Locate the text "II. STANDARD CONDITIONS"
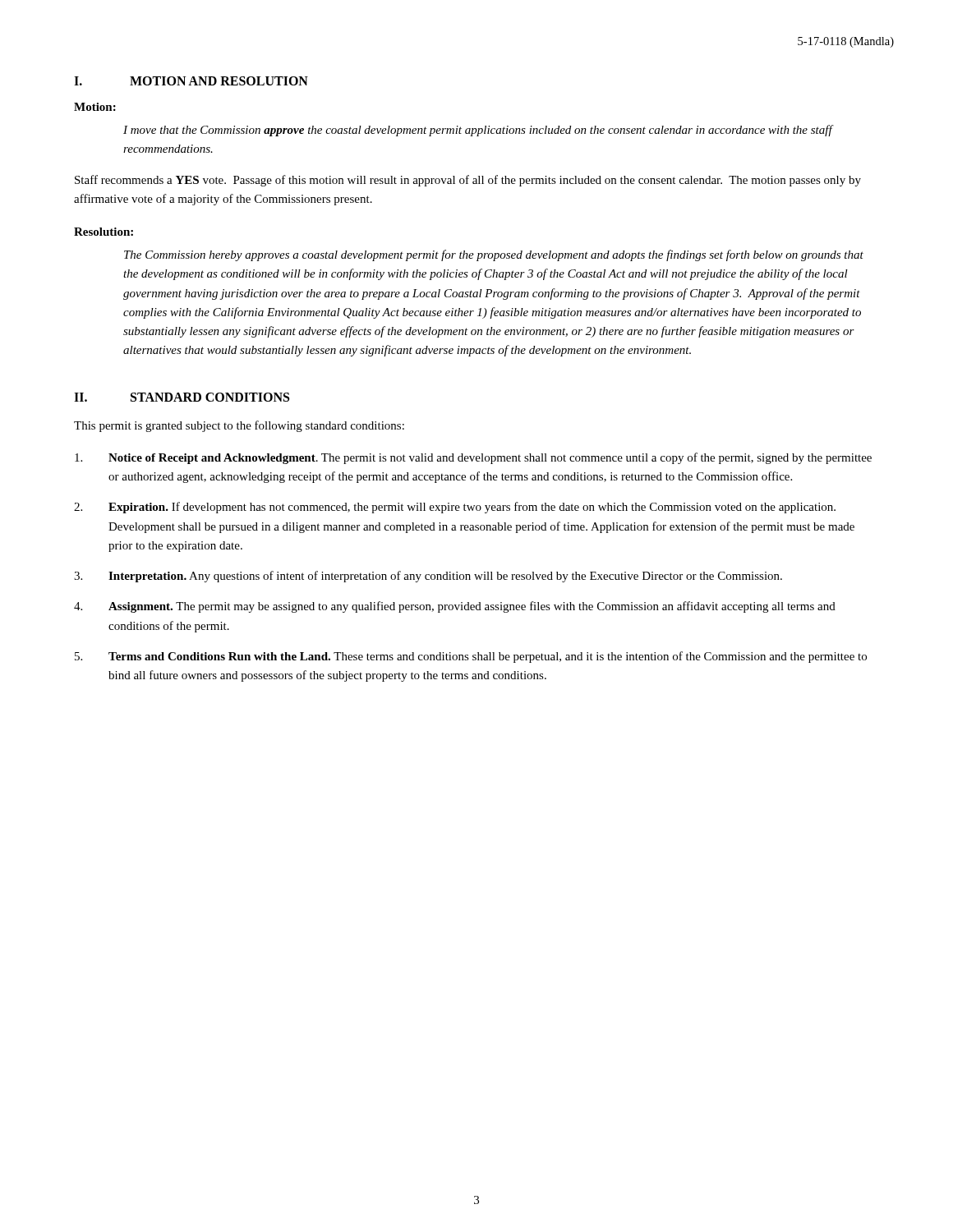The width and height of the screenshot is (953, 1232). (x=182, y=397)
